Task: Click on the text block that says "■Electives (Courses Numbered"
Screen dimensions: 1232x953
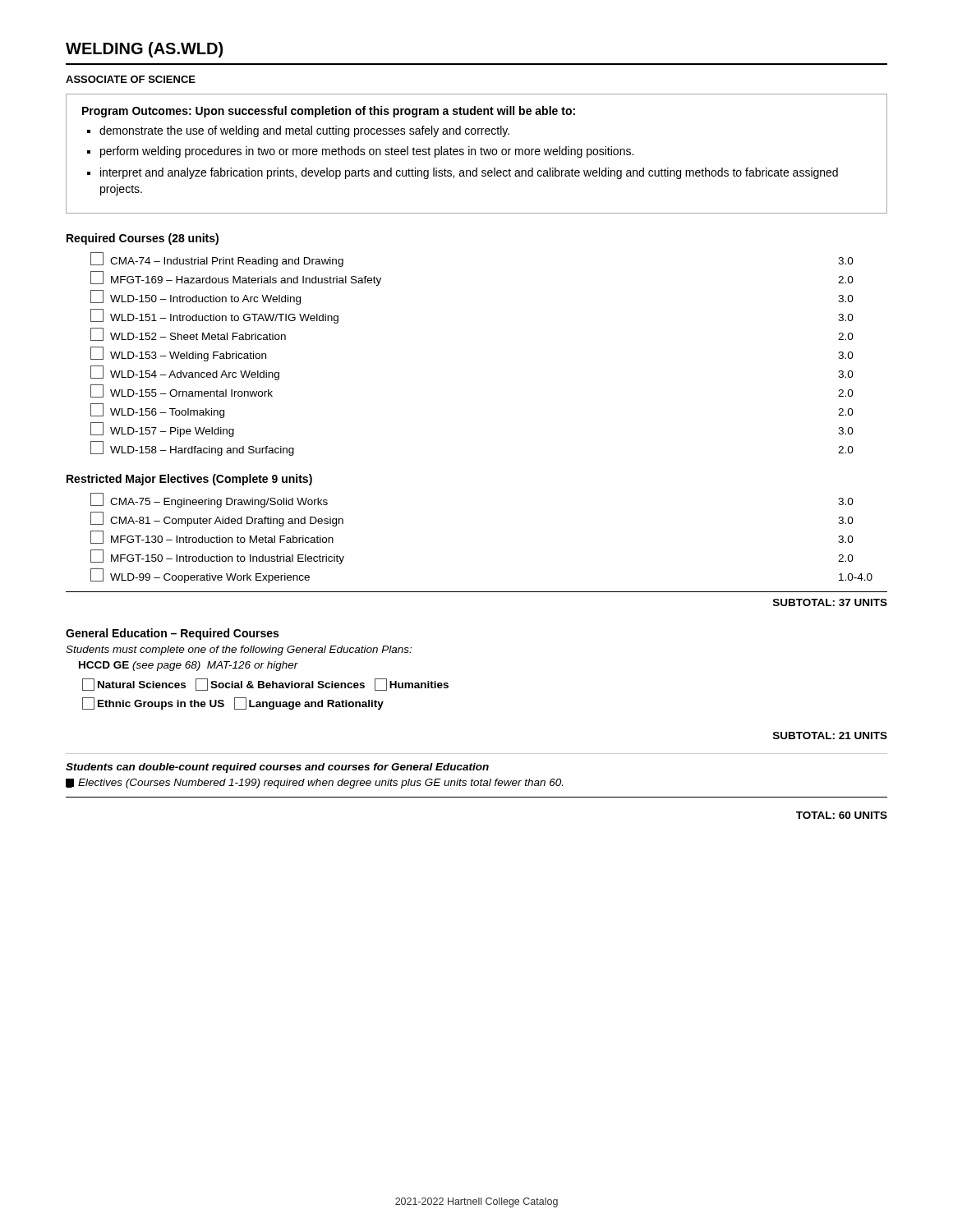Action: coord(315,782)
